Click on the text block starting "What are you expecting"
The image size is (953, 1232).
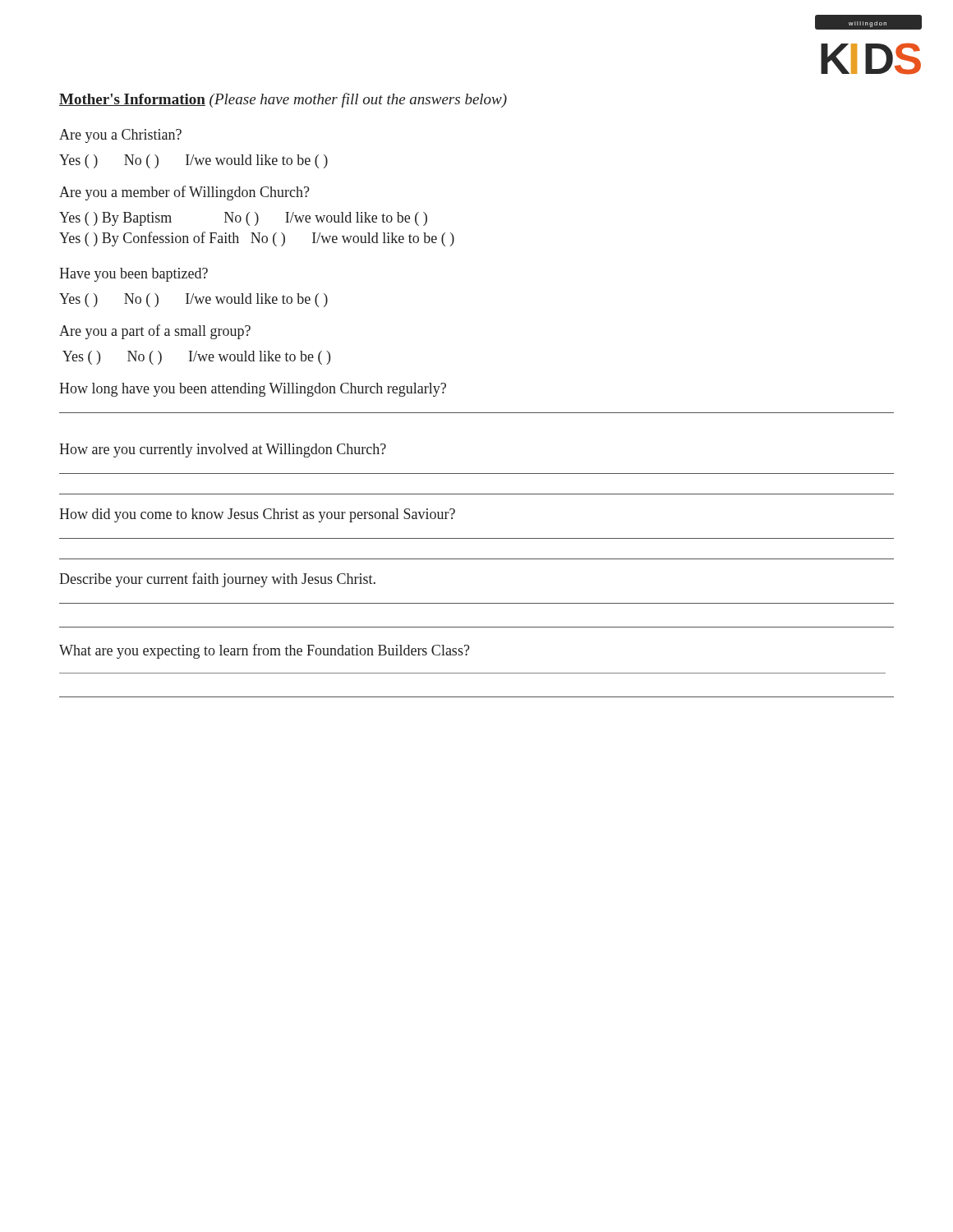tap(265, 650)
